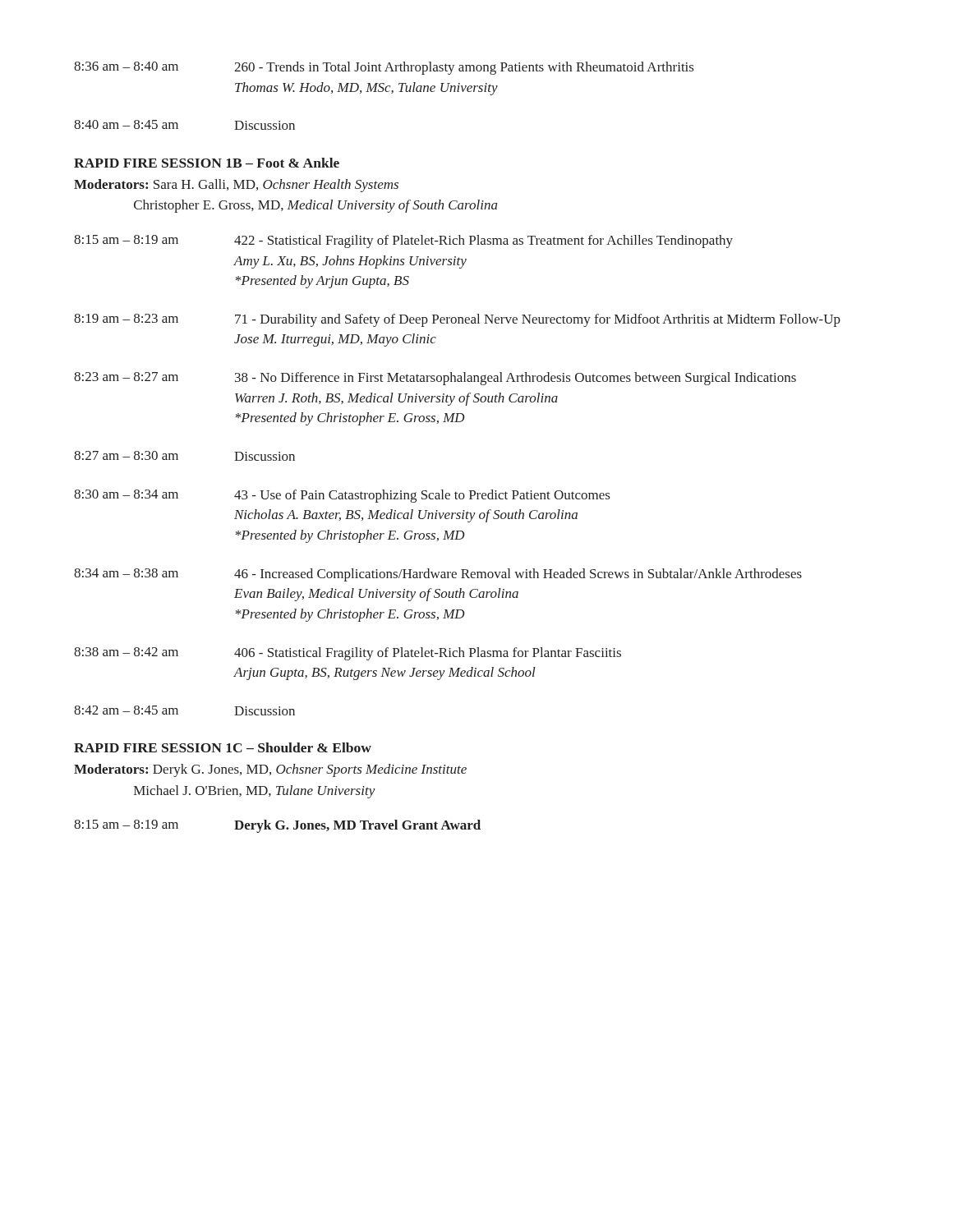
Task: Locate the block of text that opens with "8:15 am – 8:19 am Deryk G."
Action: click(476, 826)
